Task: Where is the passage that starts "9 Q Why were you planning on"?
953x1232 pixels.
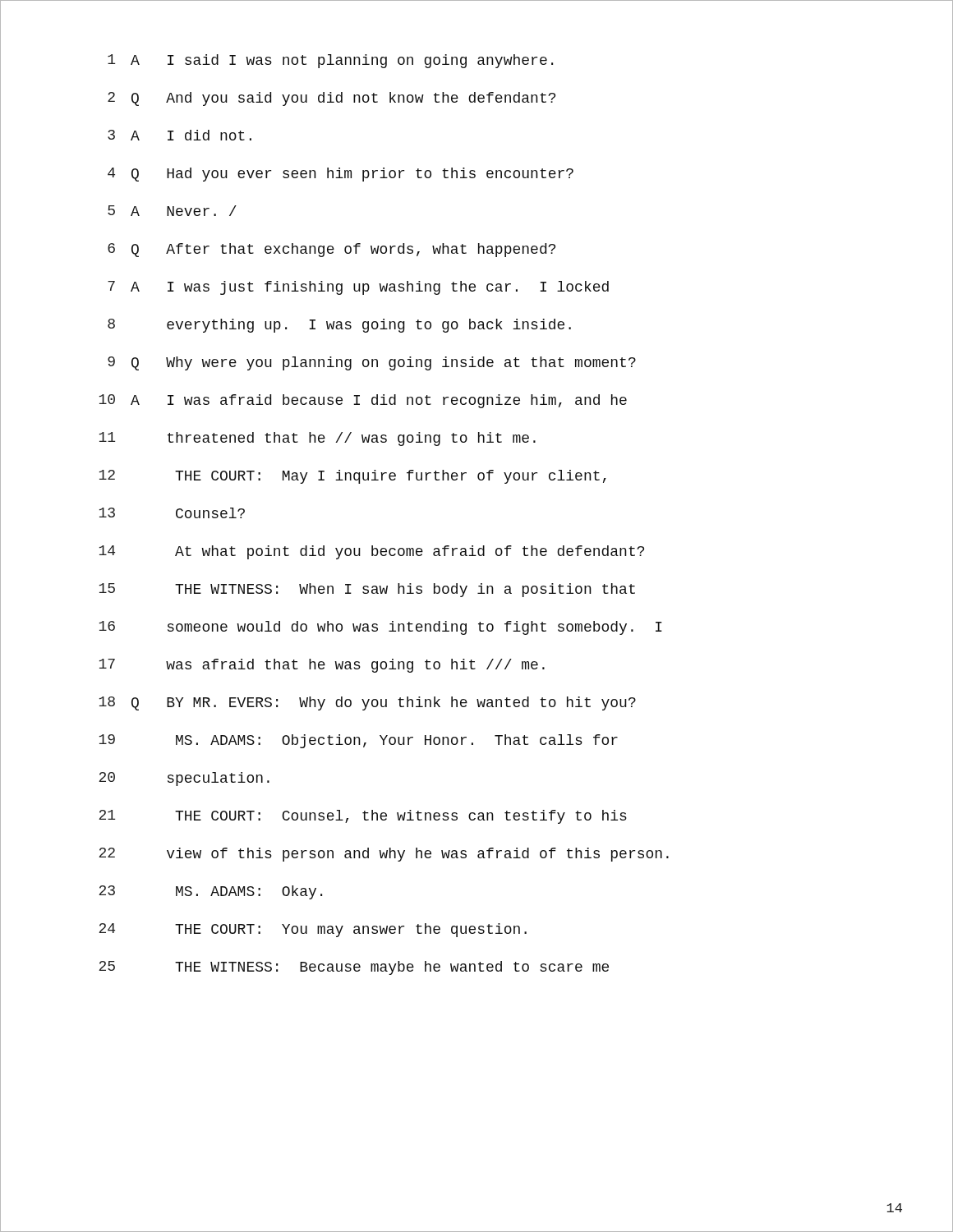Action: [485, 364]
